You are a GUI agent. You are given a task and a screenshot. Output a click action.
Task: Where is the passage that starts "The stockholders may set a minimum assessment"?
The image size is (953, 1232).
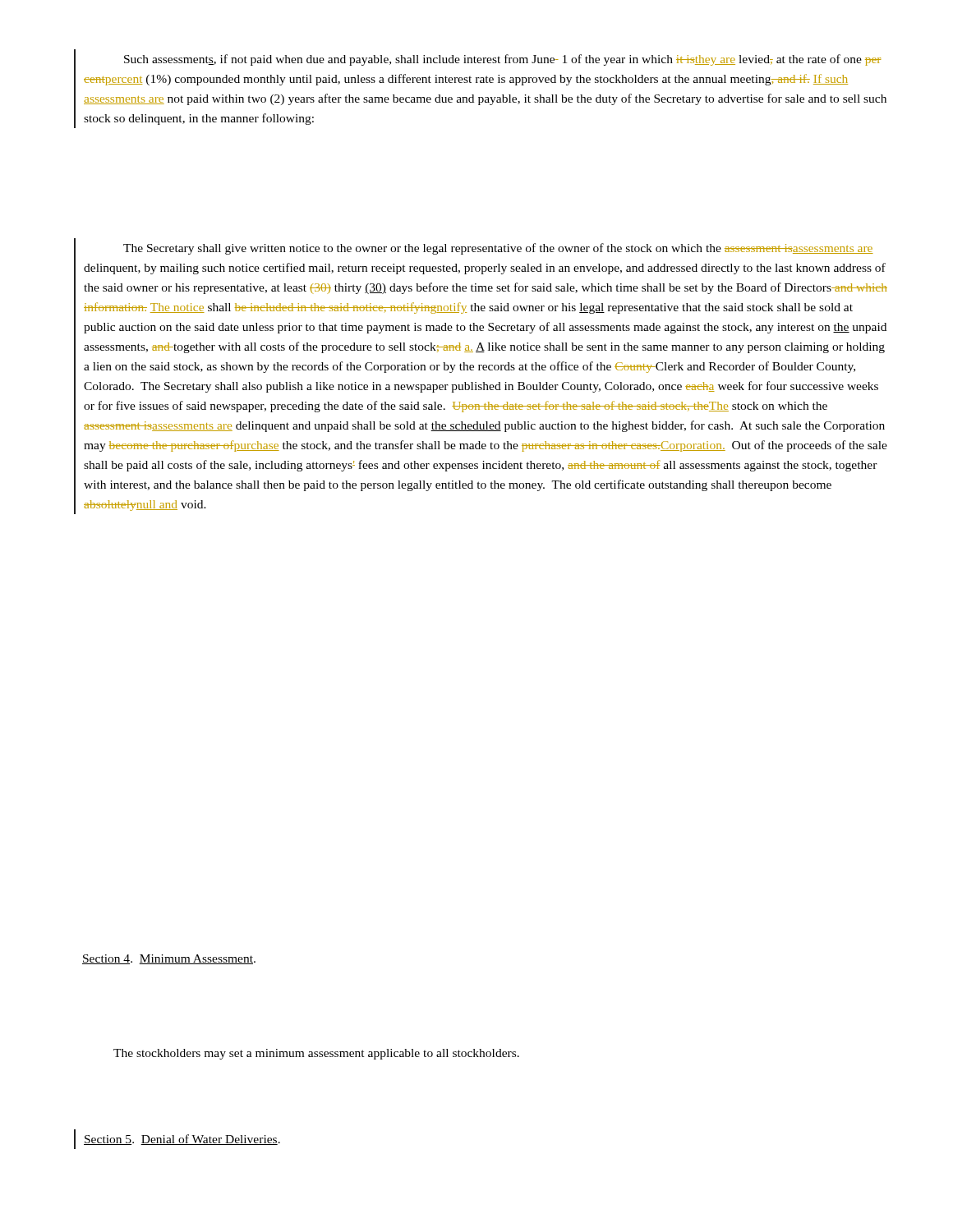click(x=500, y=1053)
